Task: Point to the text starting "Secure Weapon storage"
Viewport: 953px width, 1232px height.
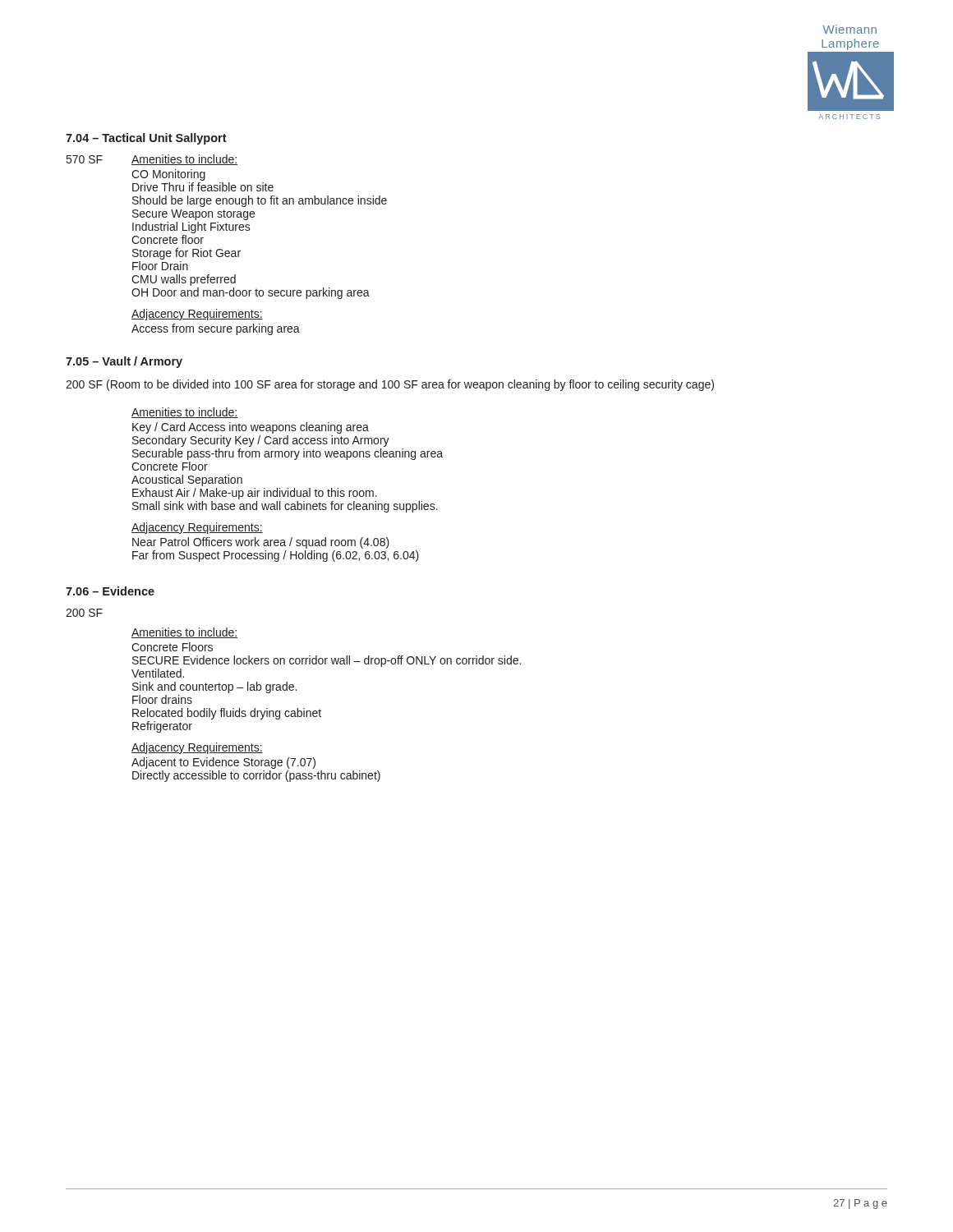Action: click(x=193, y=214)
